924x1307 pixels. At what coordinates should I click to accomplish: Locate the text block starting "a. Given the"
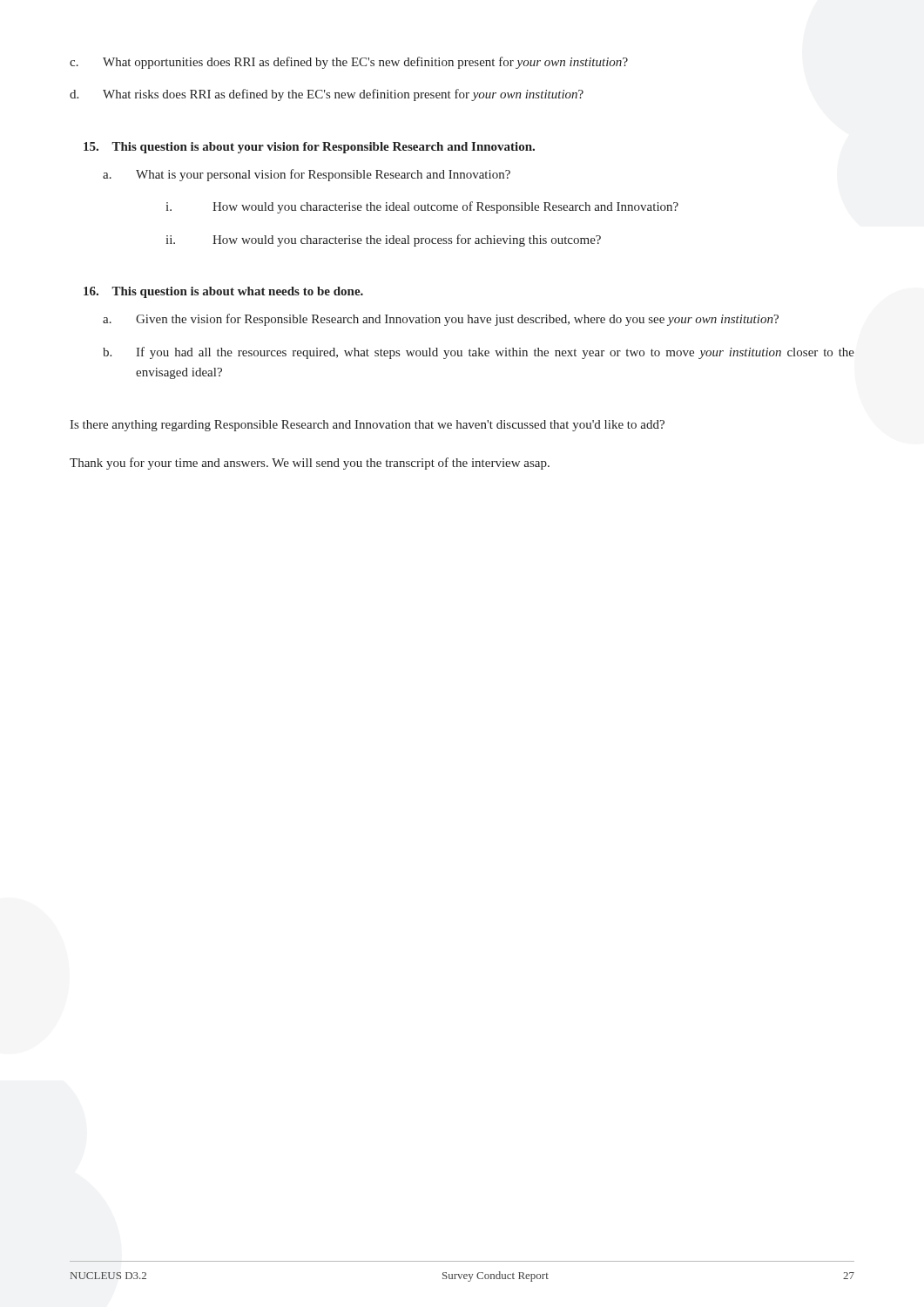[479, 320]
